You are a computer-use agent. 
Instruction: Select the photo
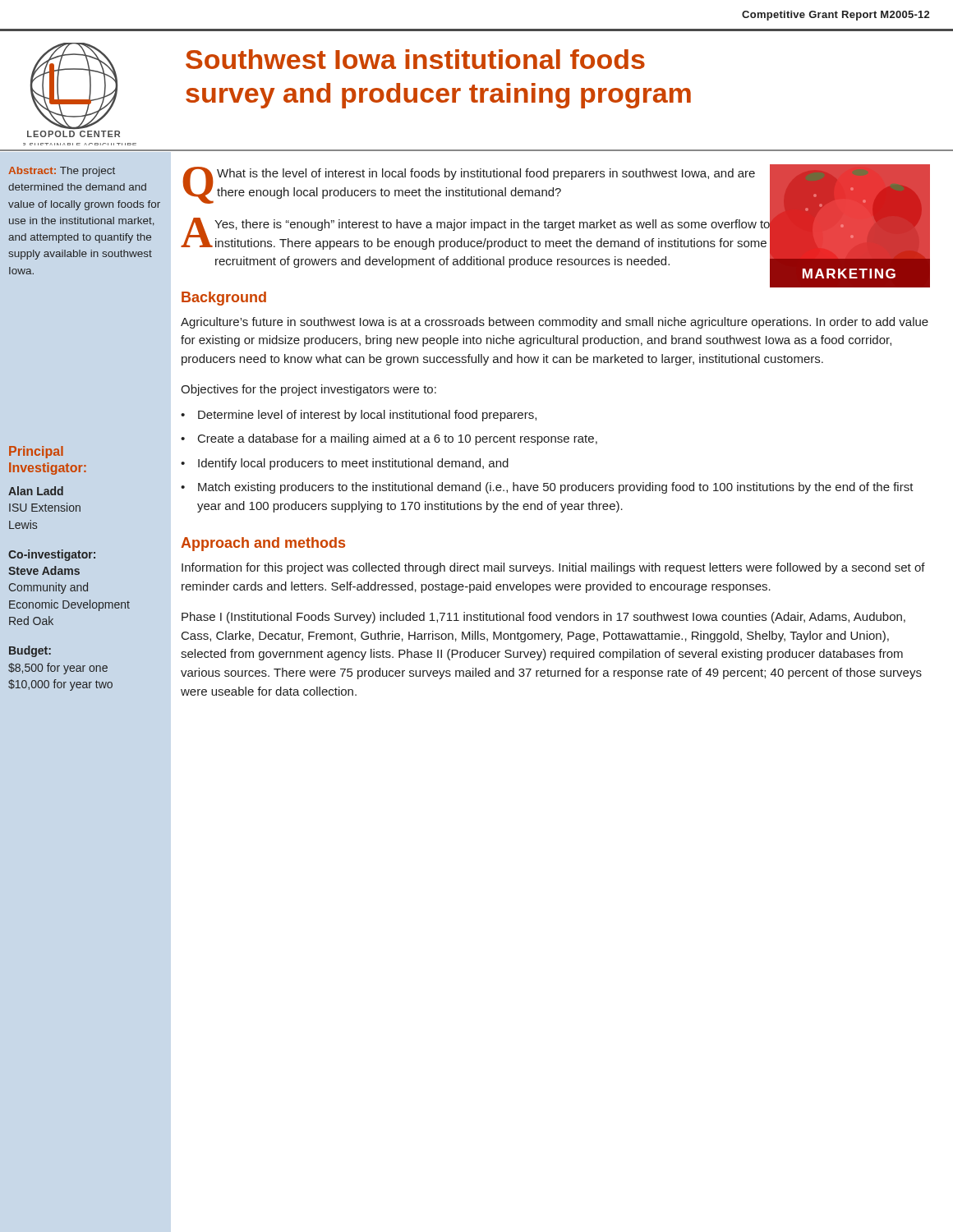click(850, 226)
